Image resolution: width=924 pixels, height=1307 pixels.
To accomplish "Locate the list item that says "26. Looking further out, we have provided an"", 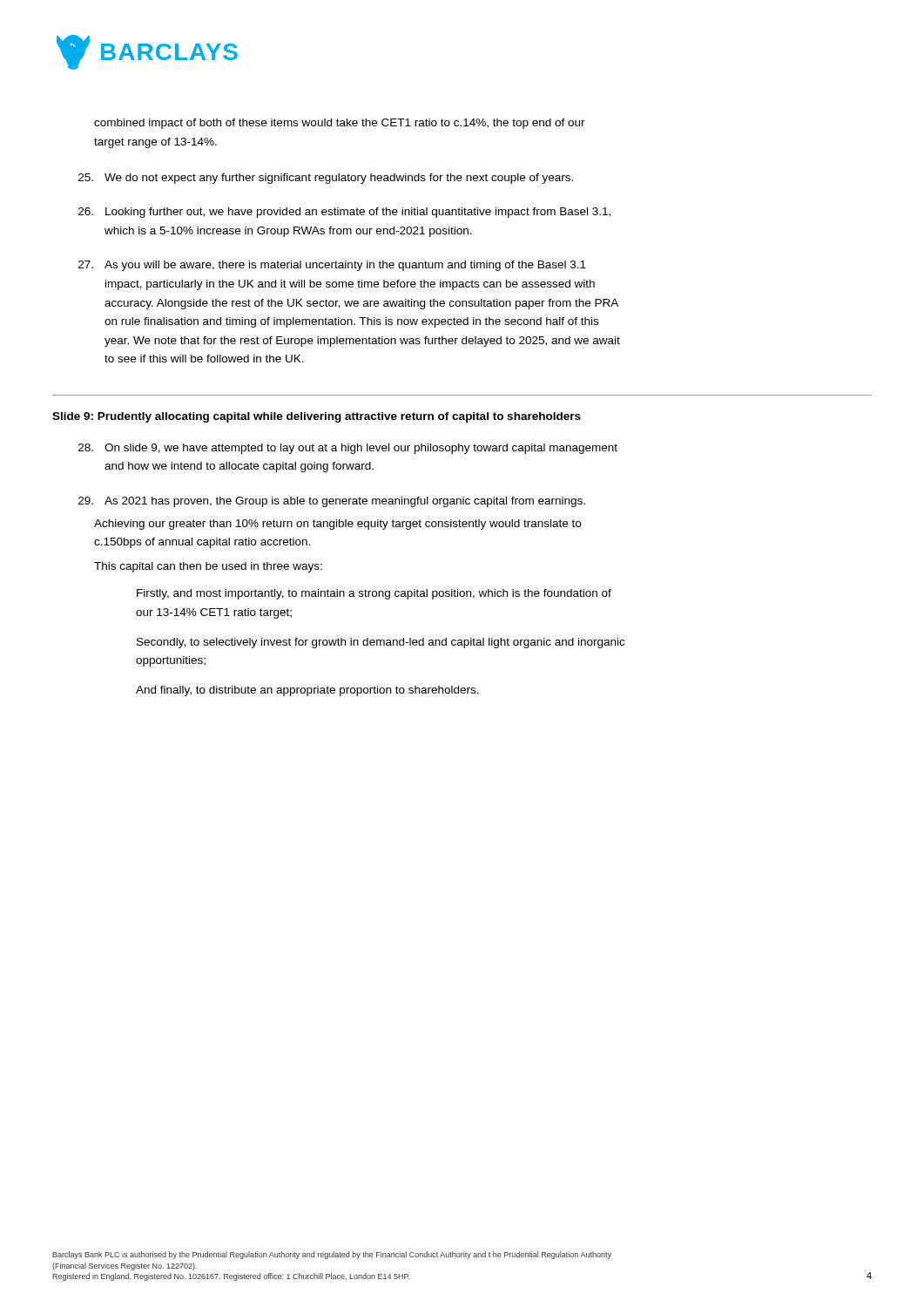I will [x=462, y=221].
